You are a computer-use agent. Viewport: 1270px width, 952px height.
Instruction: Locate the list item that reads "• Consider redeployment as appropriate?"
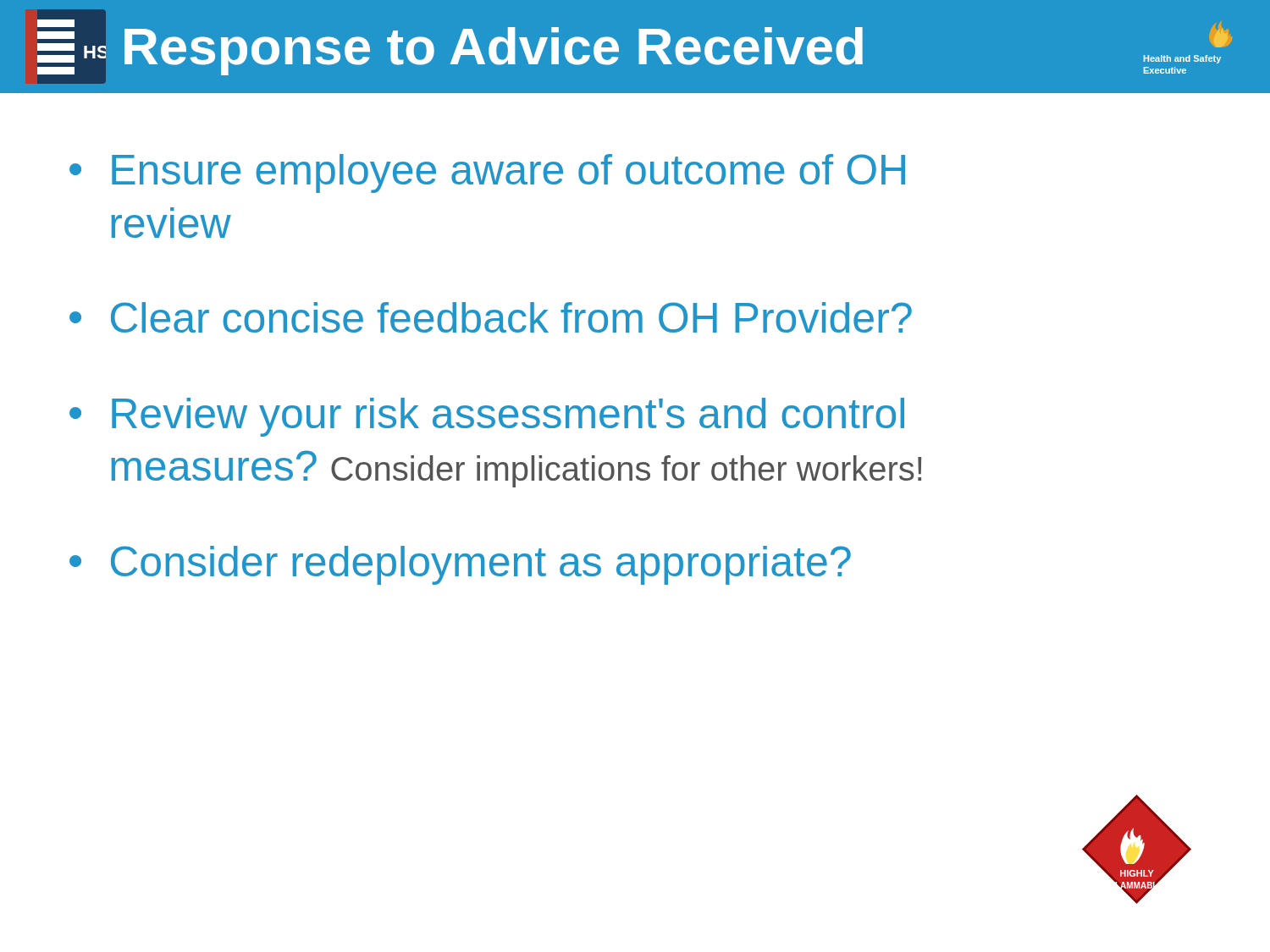(x=460, y=562)
